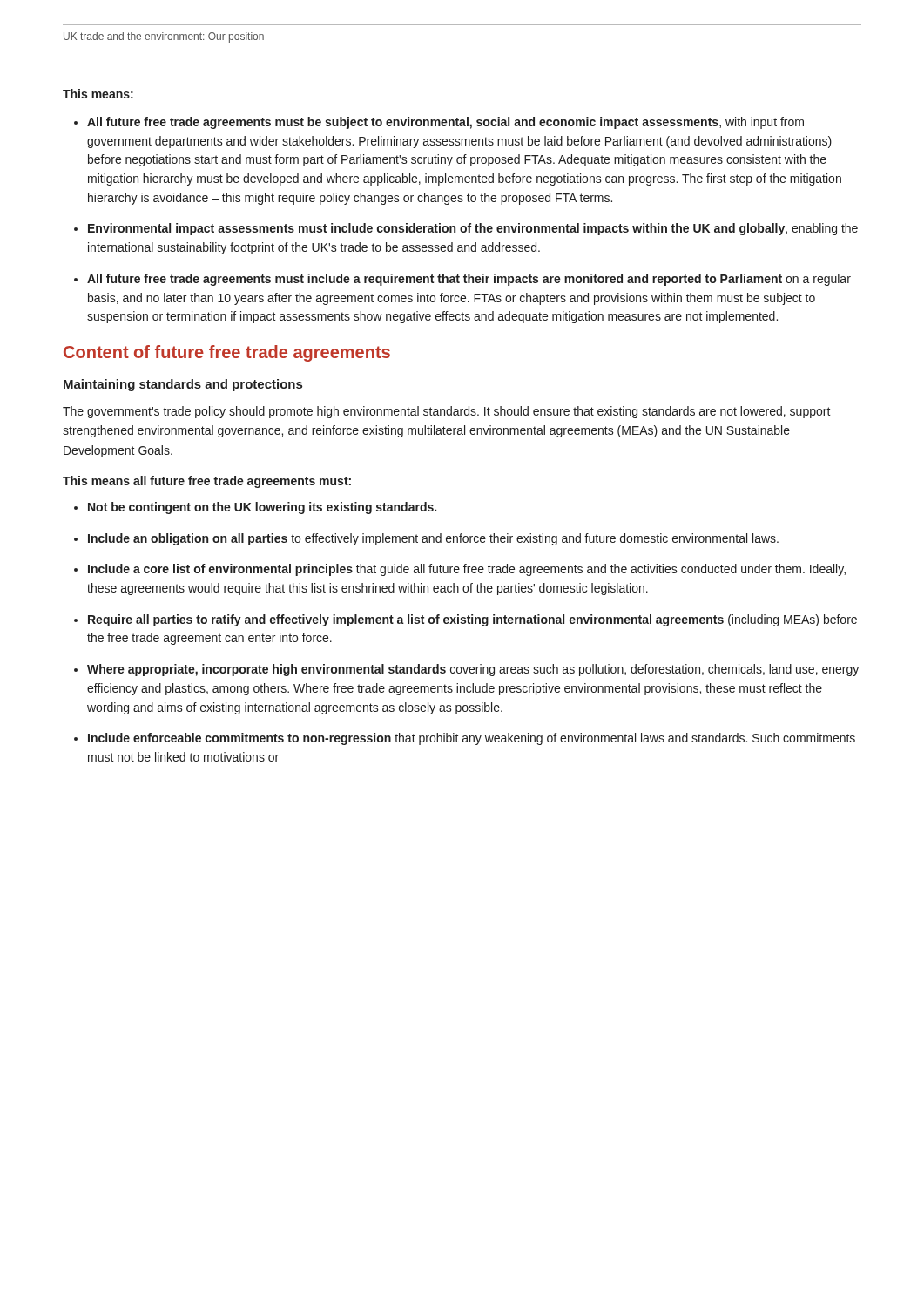This screenshot has height=1307, width=924.
Task: Locate the section header with the text "Maintaining standards and"
Action: coord(183,384)
